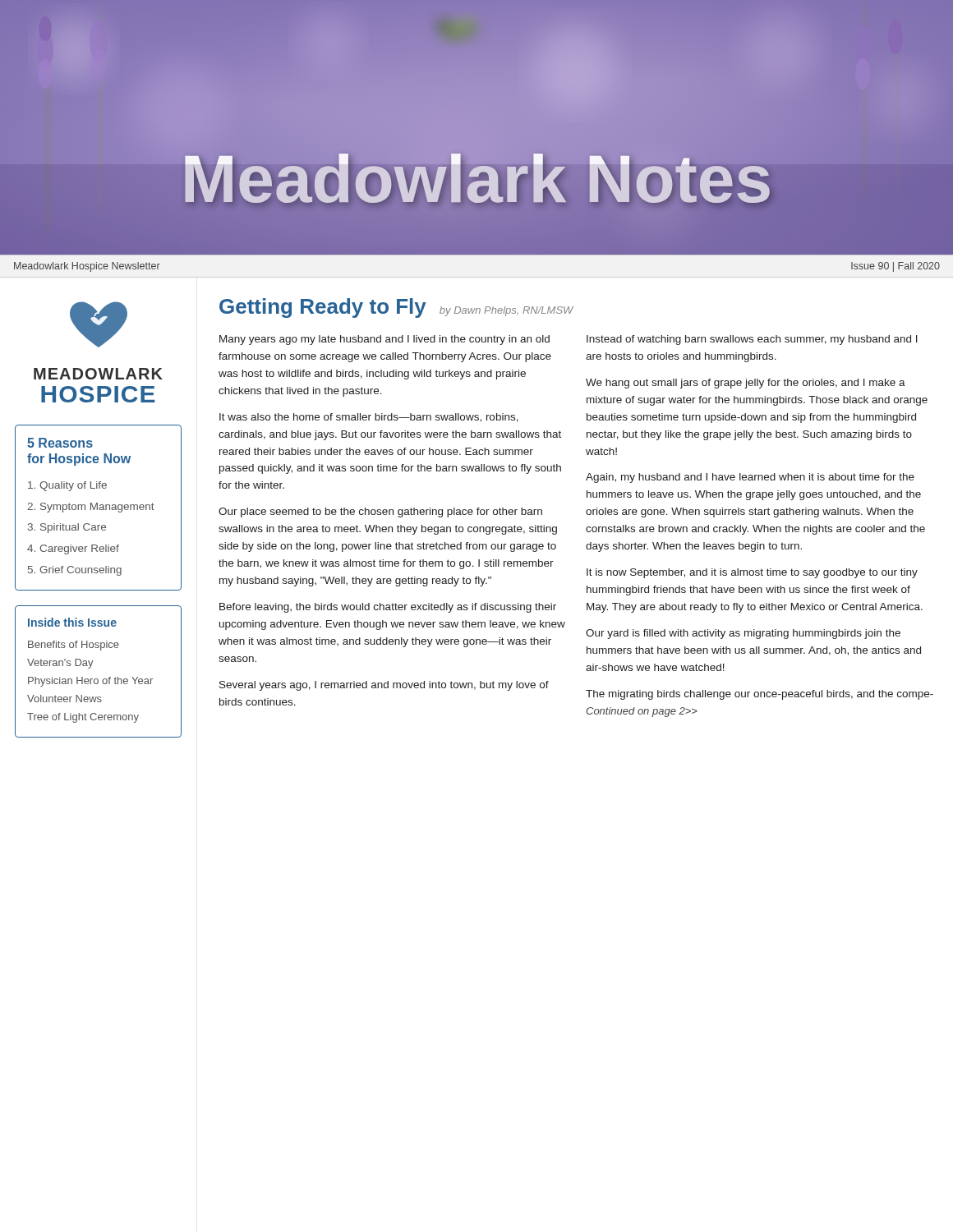Navigate to the text starting "Instead of watching barn swallows each summer, my"
953x1232 pixels.
tap(760, 525)
